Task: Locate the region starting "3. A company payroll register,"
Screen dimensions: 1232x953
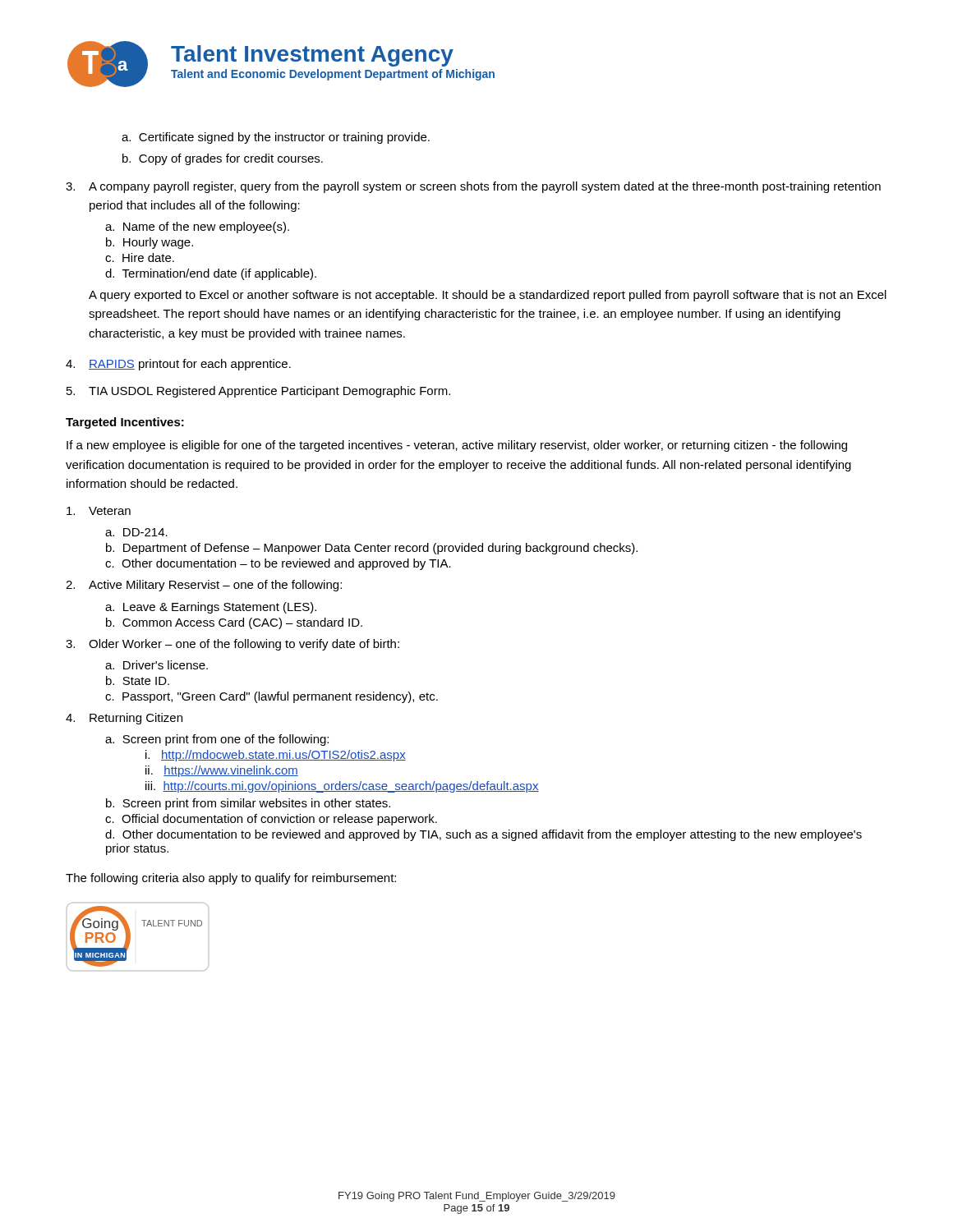Action: click(x=476, y=195)
